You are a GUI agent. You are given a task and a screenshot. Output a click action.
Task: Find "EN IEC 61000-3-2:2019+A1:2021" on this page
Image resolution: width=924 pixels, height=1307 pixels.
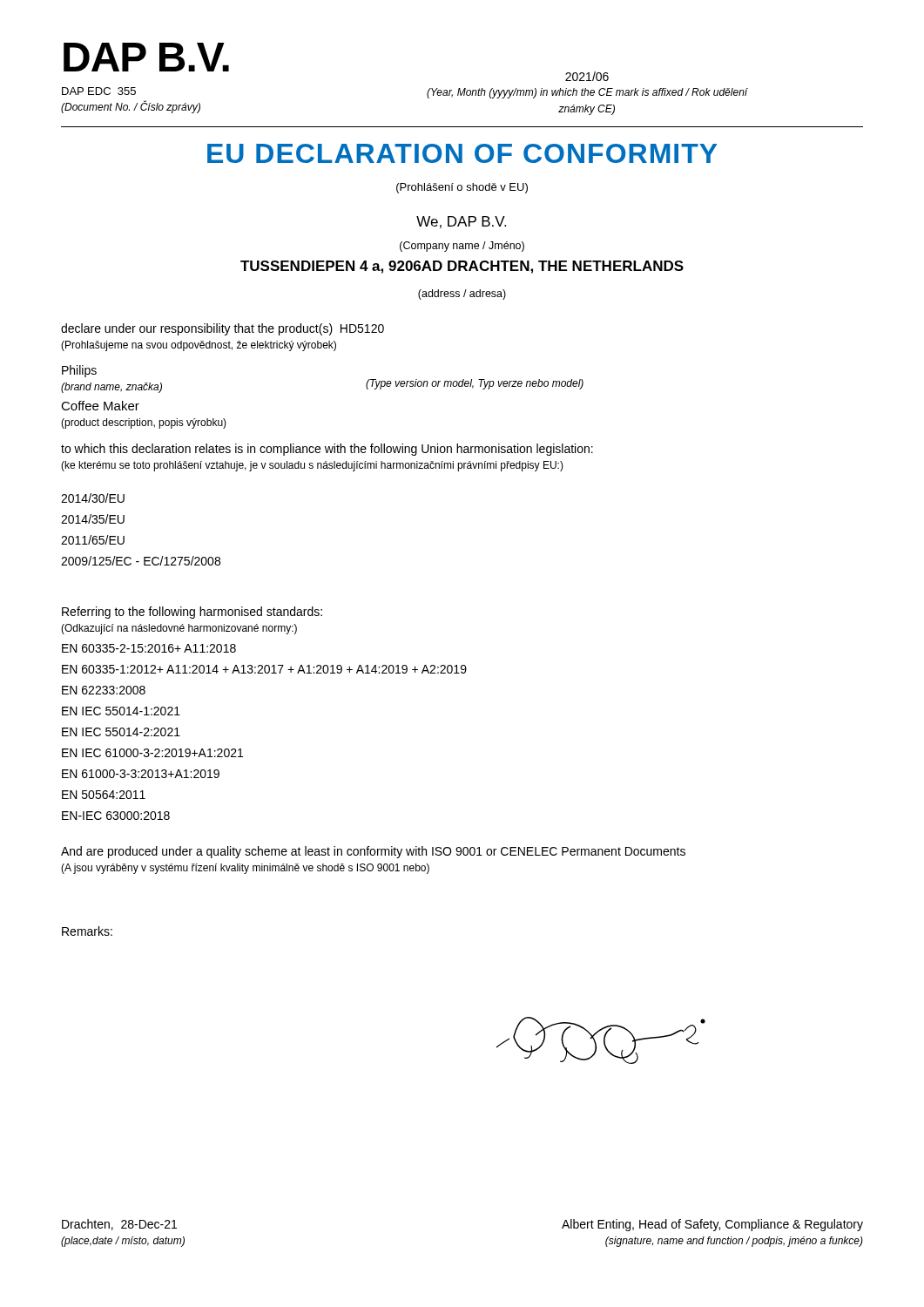[152, 753]
